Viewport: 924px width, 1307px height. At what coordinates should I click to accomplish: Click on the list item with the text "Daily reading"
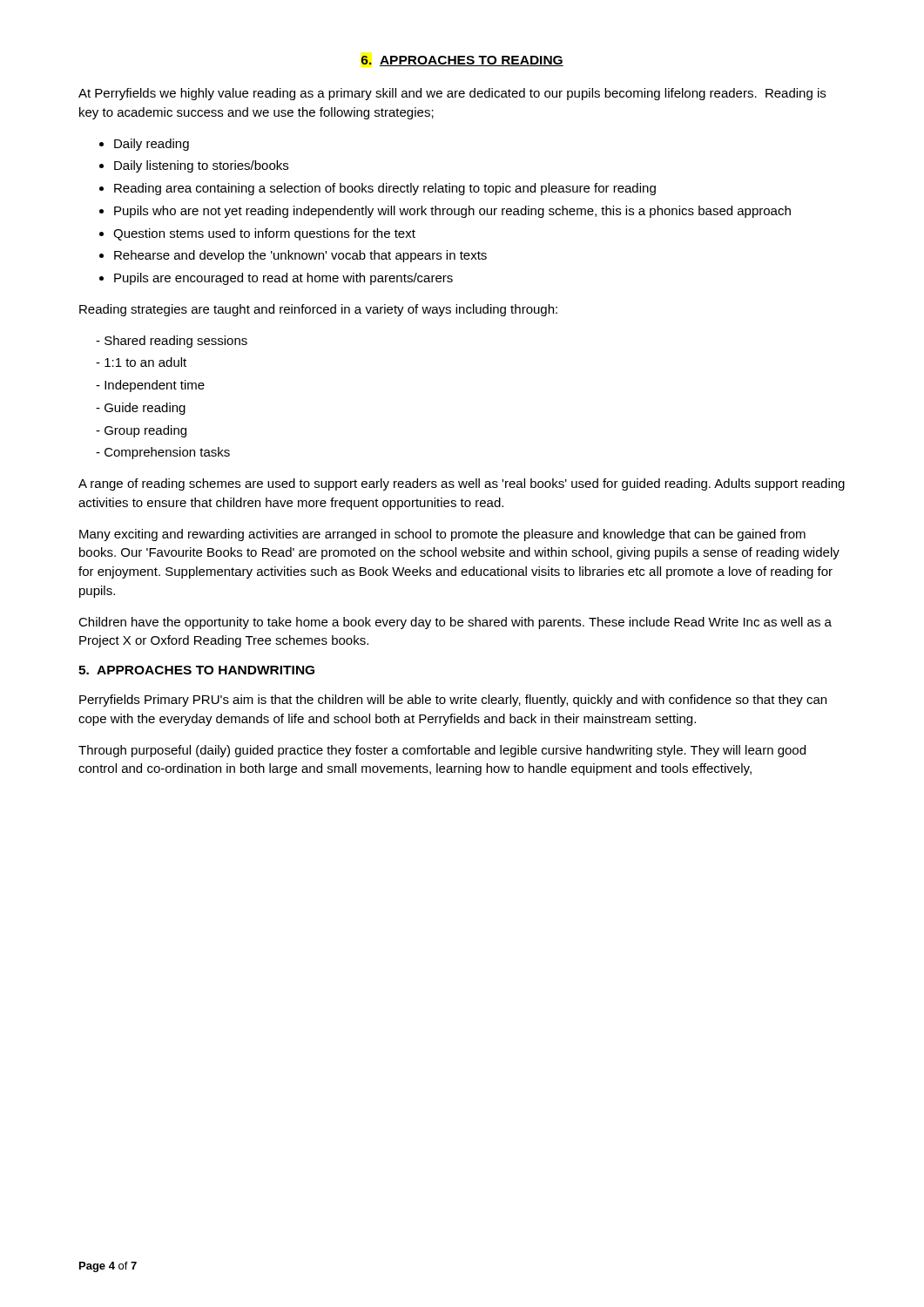(x=152, y=145)
